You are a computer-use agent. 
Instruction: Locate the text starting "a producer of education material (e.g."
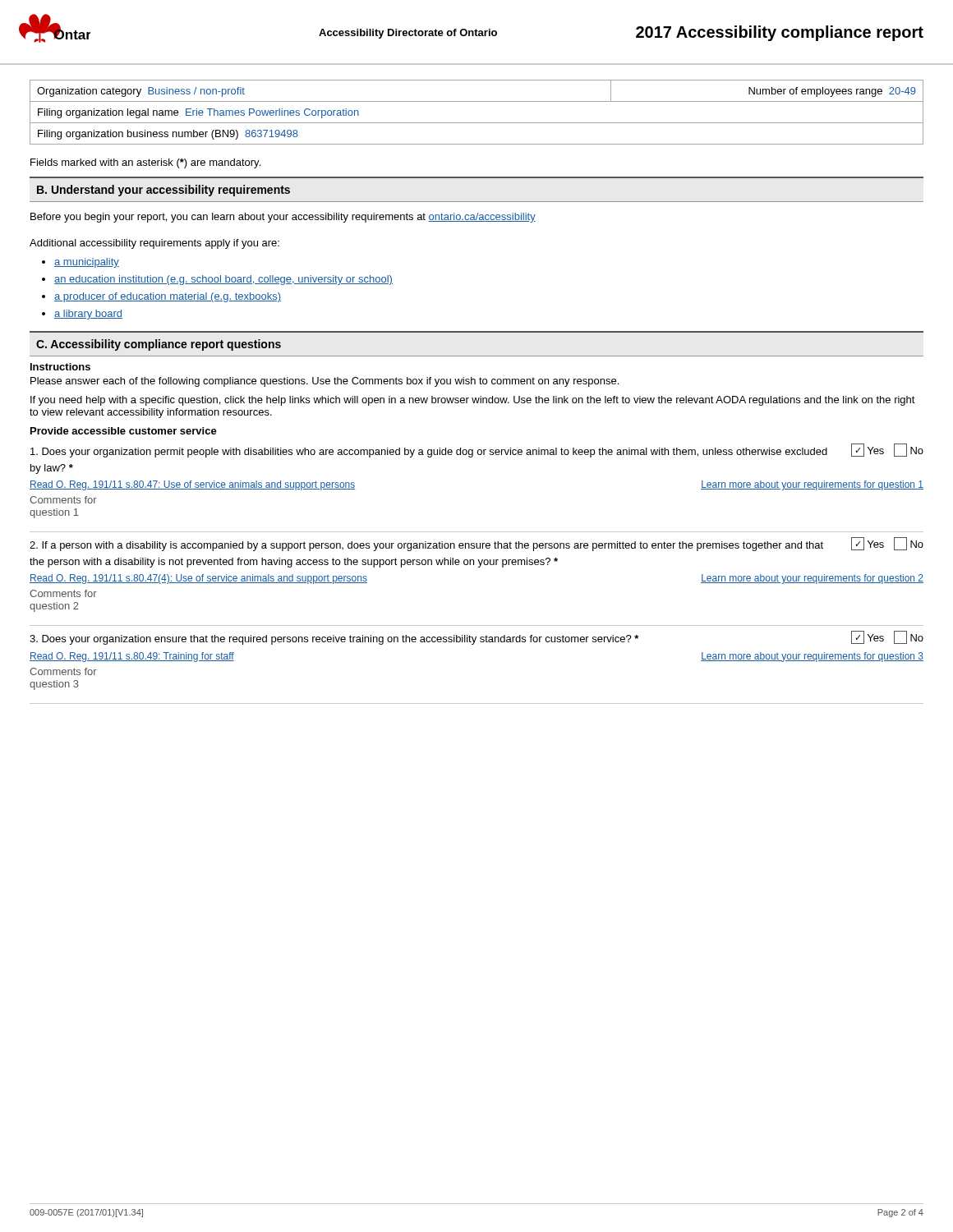pyautogui.click(x=168, y=296)
